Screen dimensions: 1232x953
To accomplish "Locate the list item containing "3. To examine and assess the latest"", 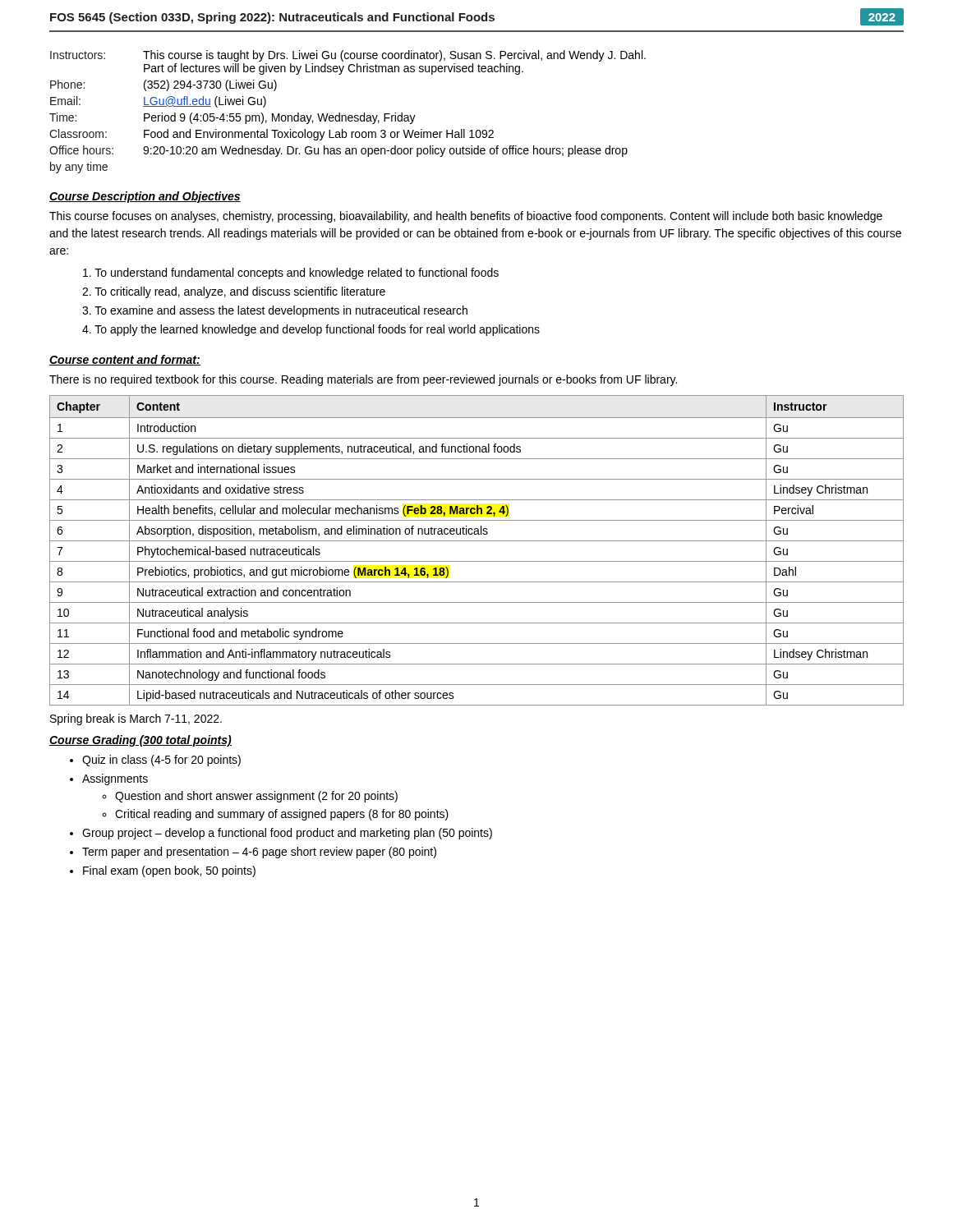I will tap(275, 310).
